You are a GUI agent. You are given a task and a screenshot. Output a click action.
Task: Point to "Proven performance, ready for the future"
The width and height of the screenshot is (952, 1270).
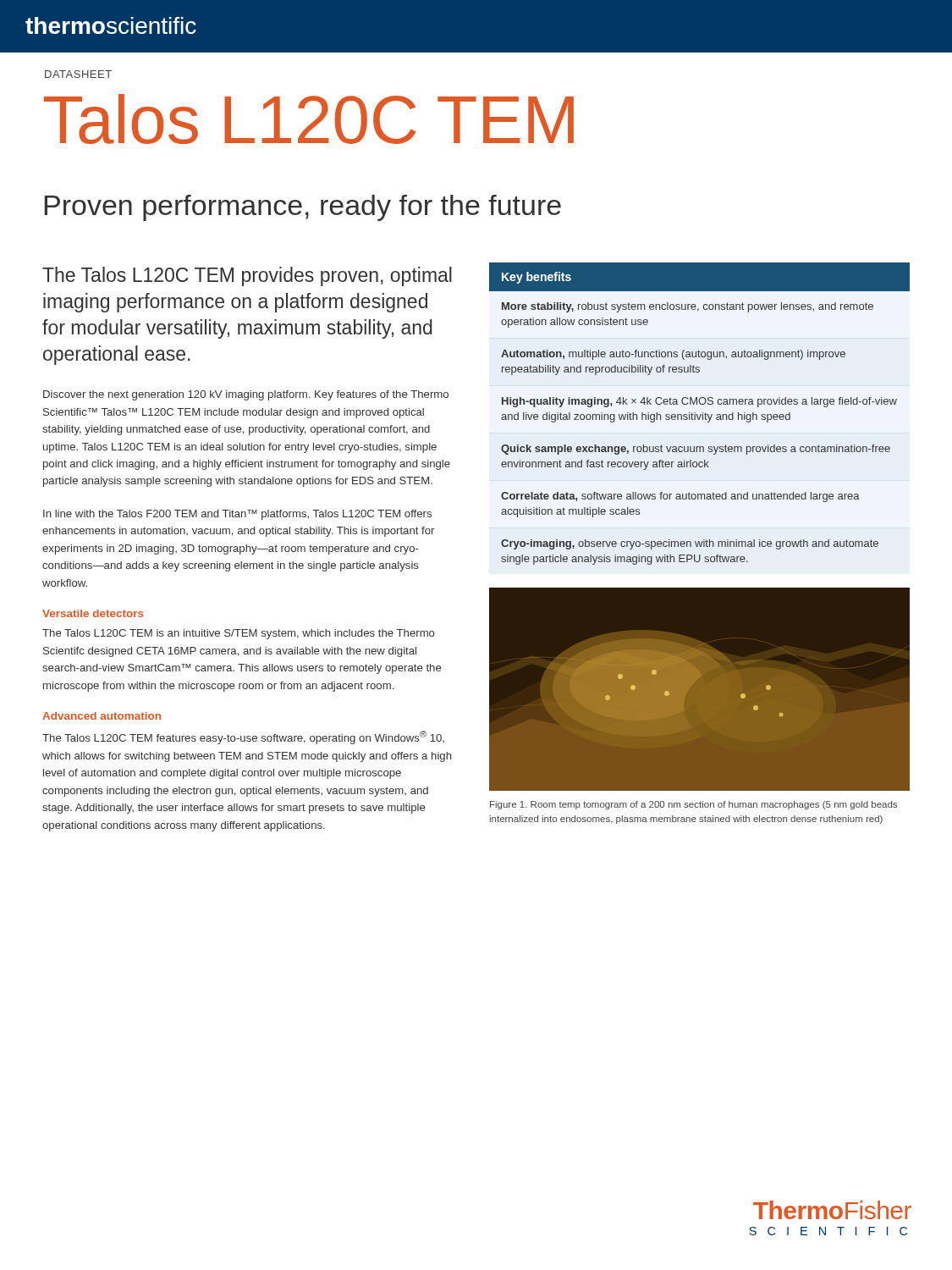pyautogui.click(x=302, y=205)
